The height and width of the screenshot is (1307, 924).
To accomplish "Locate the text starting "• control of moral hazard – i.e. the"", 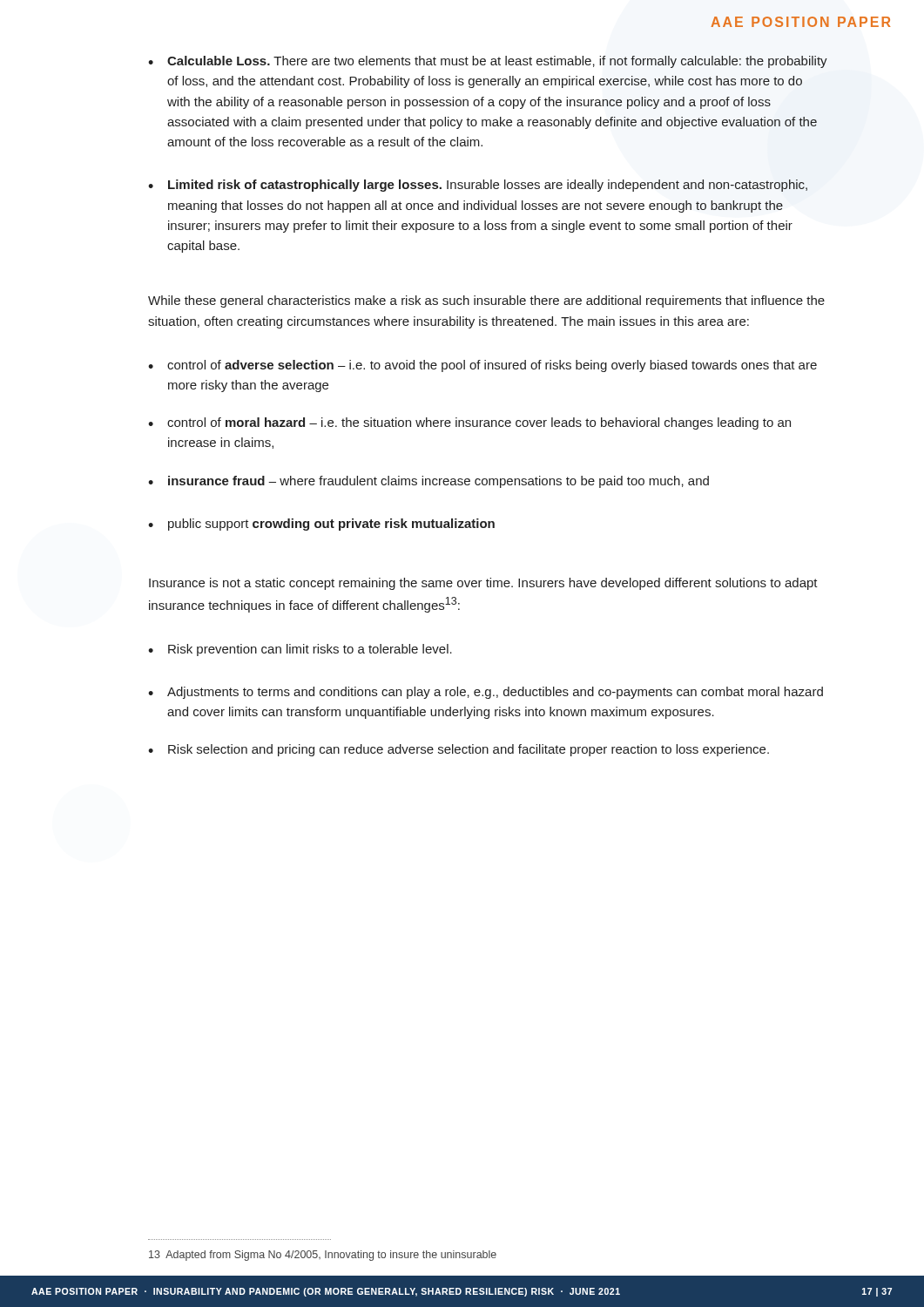I will (x=488, y=432).
